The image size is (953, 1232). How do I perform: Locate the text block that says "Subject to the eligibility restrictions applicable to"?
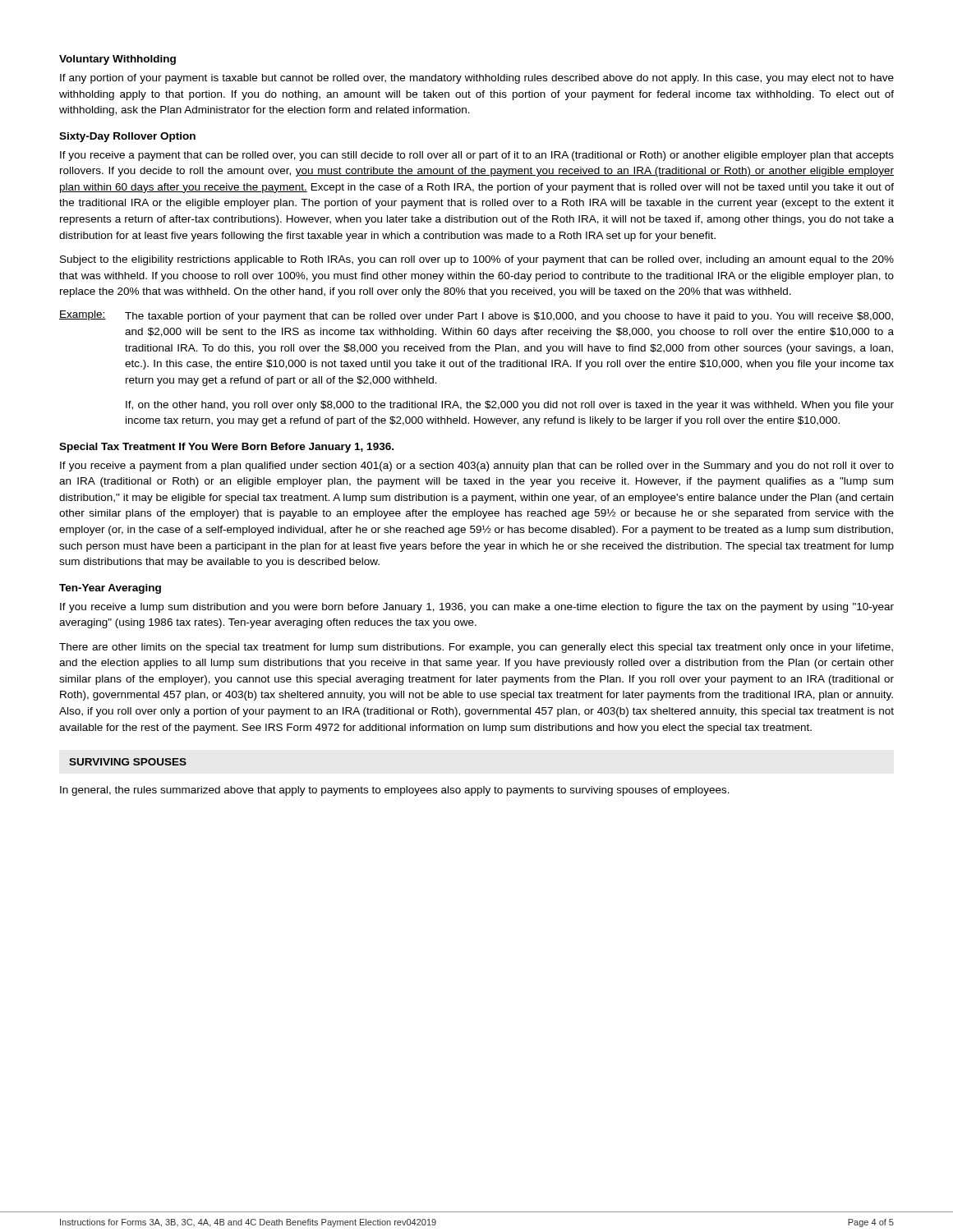click(476, 275)
